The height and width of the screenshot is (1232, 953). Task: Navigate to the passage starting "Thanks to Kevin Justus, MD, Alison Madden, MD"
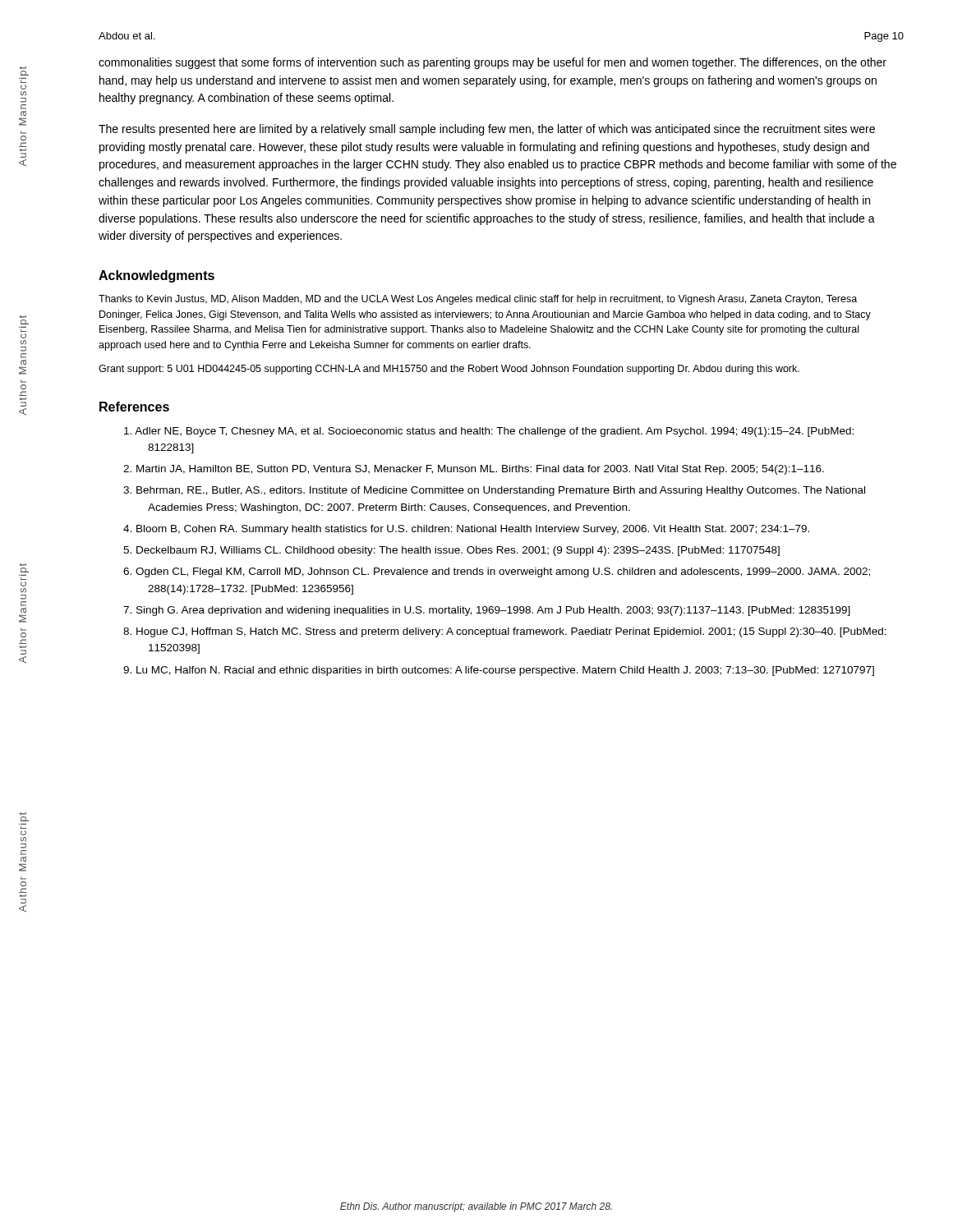tap(485, 322)
